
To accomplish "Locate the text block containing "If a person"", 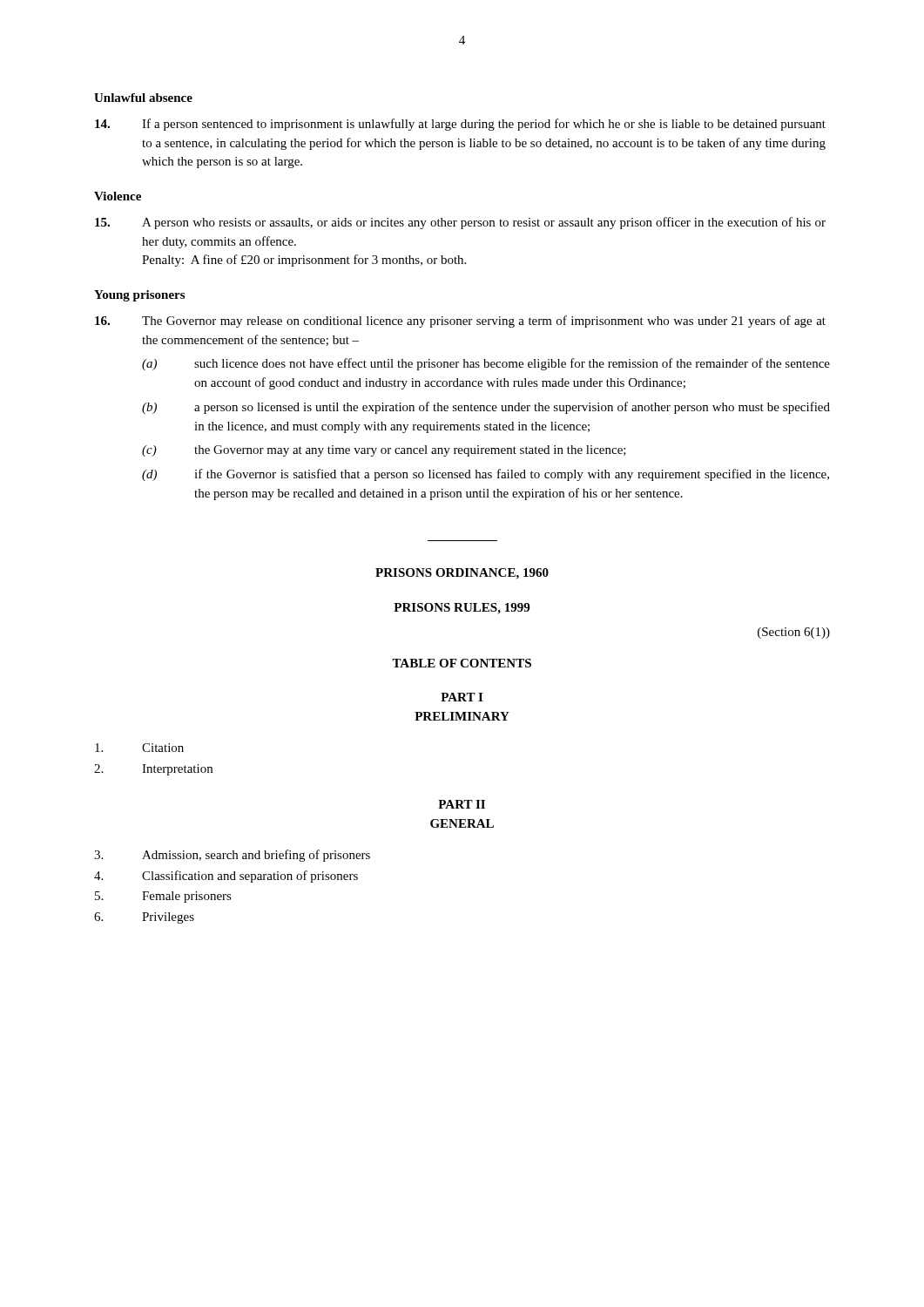I will (460, 143).
